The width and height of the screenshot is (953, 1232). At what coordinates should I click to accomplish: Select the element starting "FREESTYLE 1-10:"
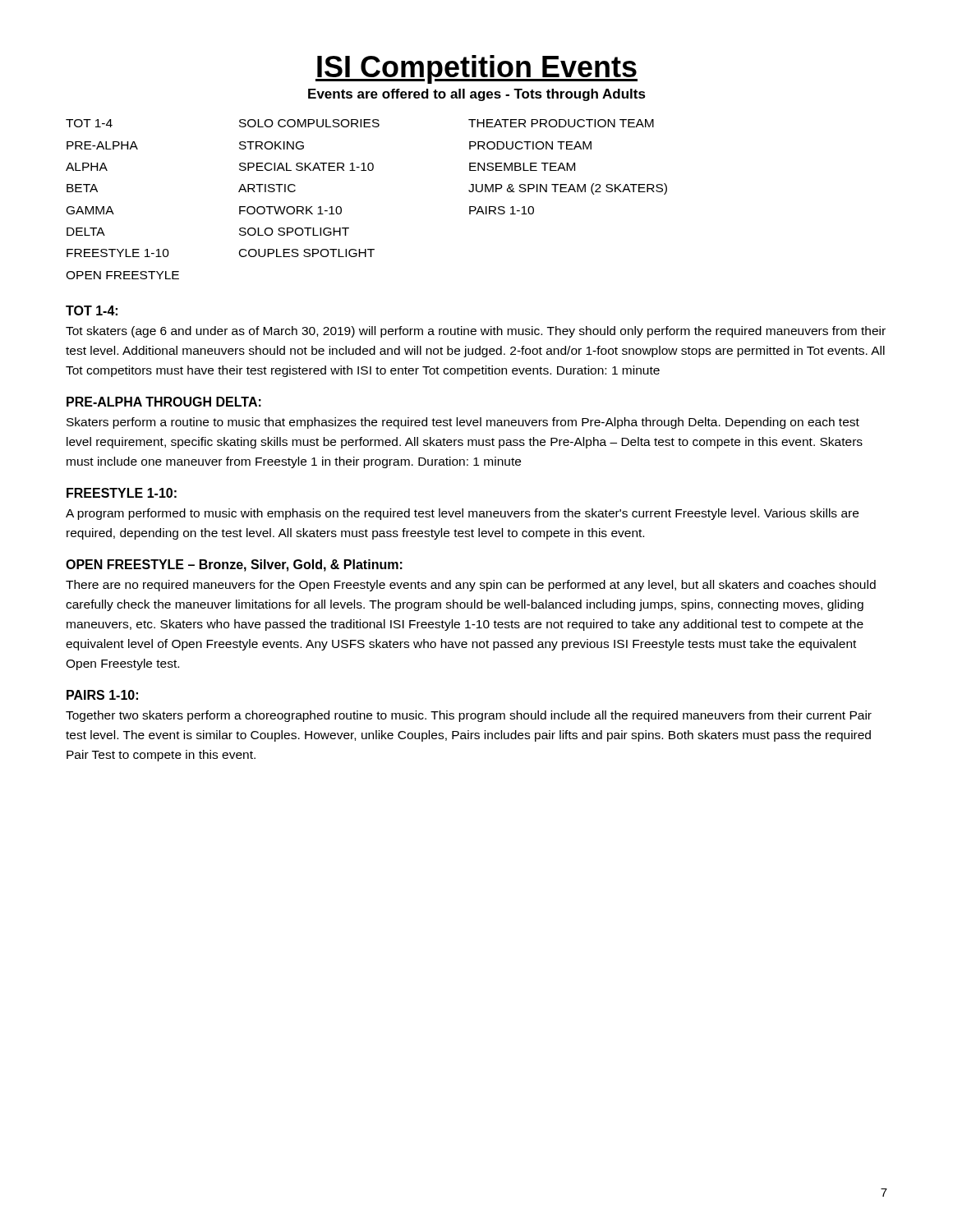(x=122, y=493)
